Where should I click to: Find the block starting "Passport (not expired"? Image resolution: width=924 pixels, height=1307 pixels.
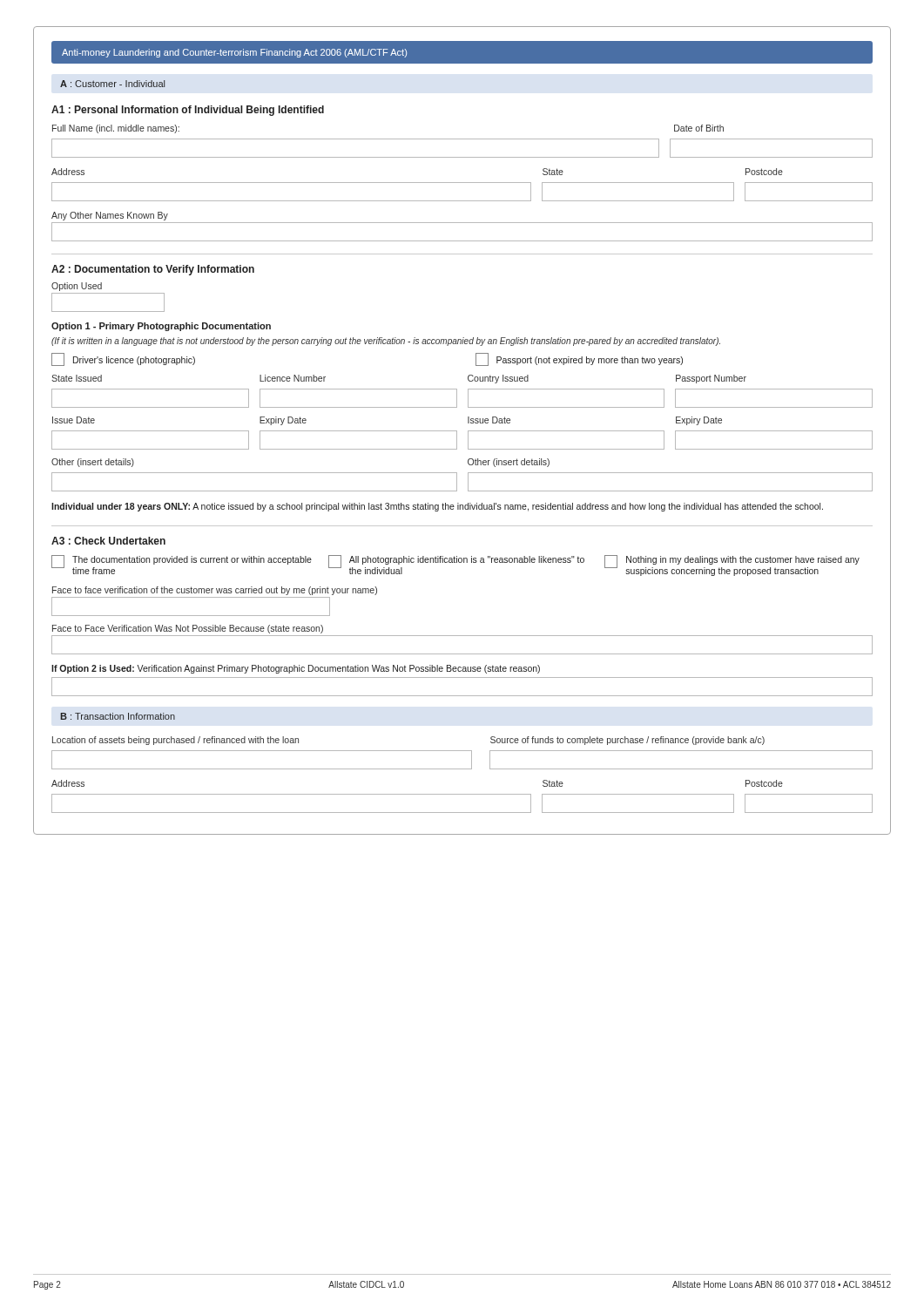pyautogui.click(x=590, y=359)
